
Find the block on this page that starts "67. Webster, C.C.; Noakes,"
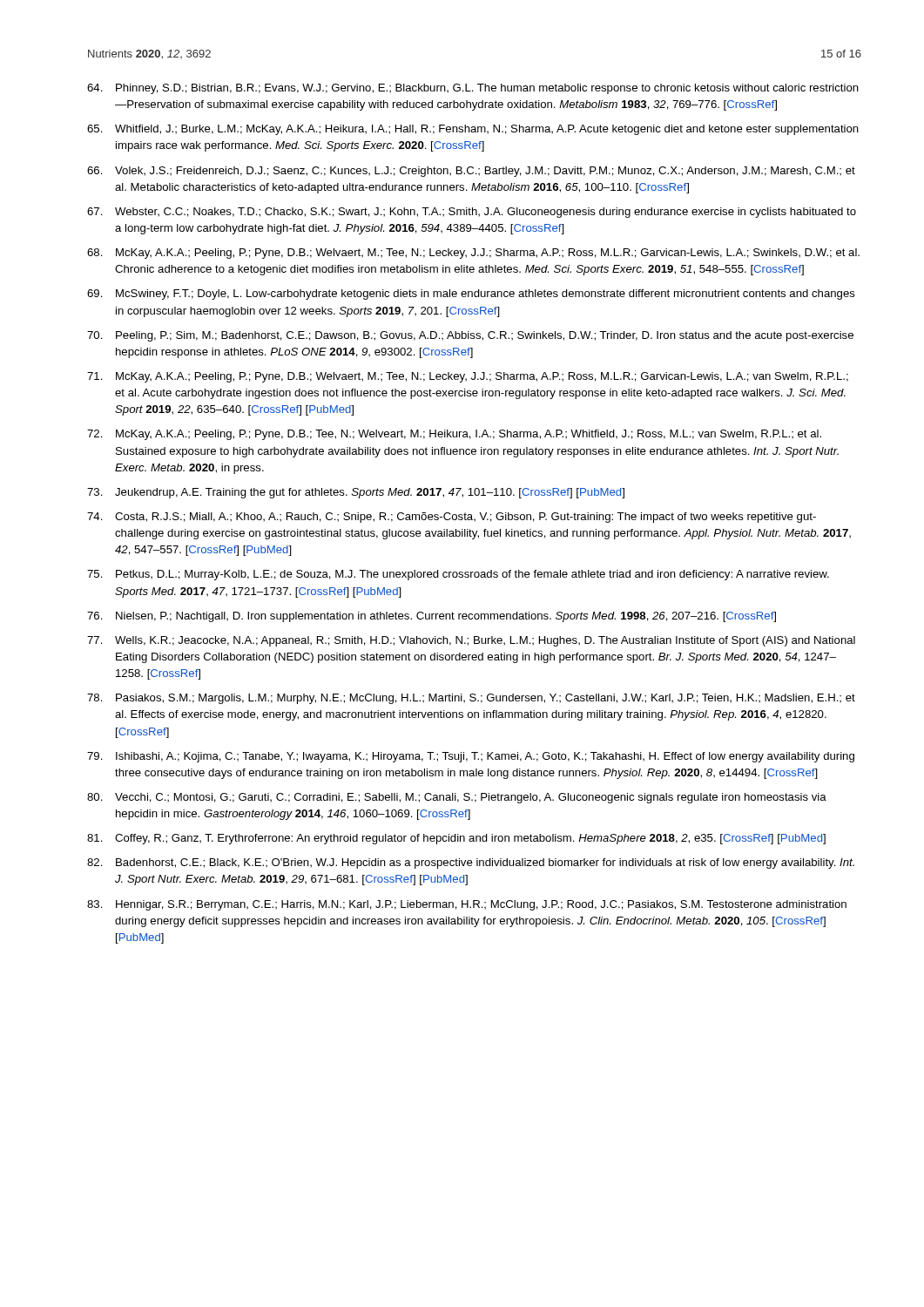pos(474,220)
